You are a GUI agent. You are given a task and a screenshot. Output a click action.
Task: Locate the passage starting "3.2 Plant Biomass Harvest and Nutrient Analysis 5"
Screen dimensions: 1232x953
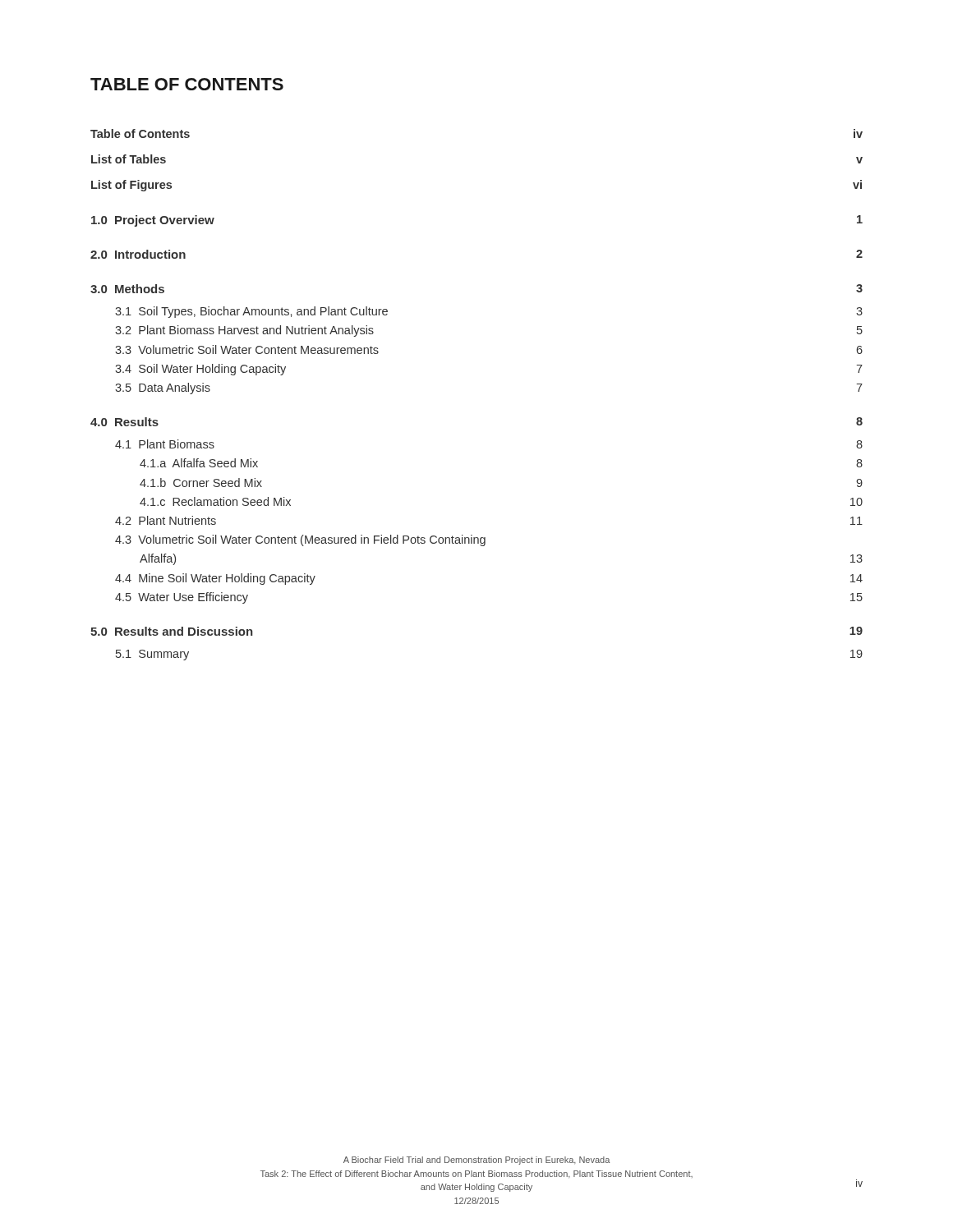pos(238,331)
